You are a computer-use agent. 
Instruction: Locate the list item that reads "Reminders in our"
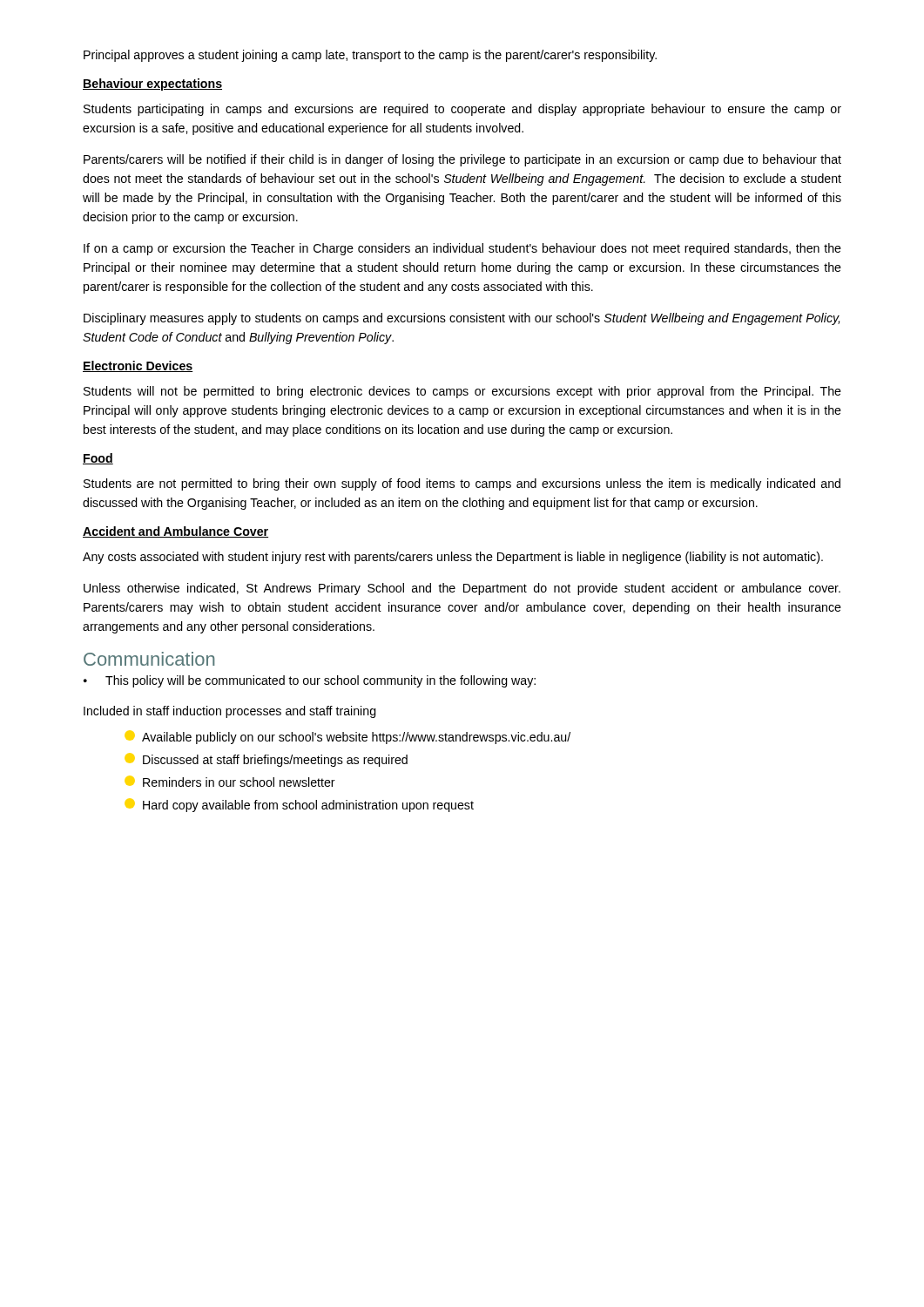[x=230, y=783]
